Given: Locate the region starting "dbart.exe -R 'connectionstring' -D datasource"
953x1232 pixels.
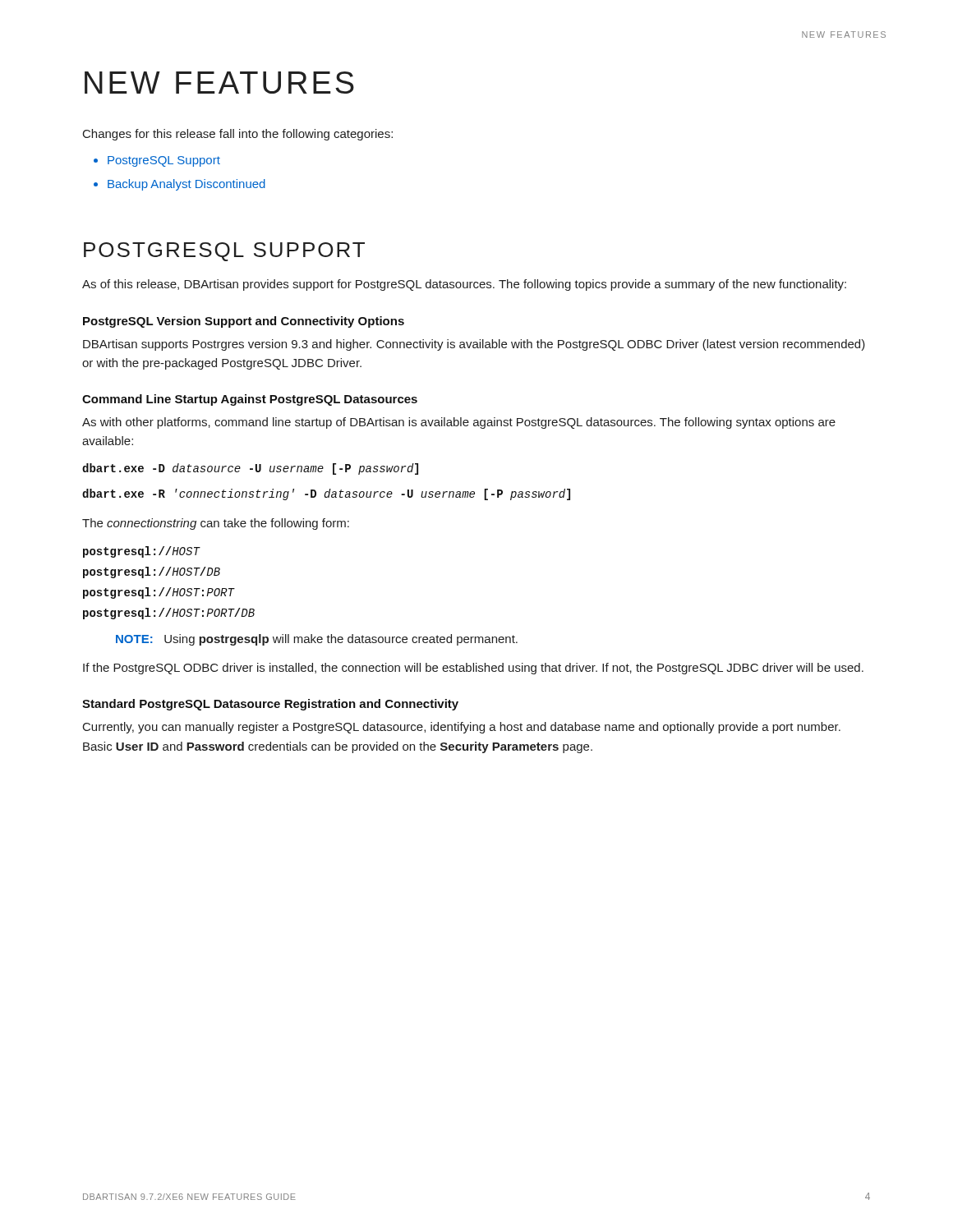Looking at the screenshot, I should (327, 494).
